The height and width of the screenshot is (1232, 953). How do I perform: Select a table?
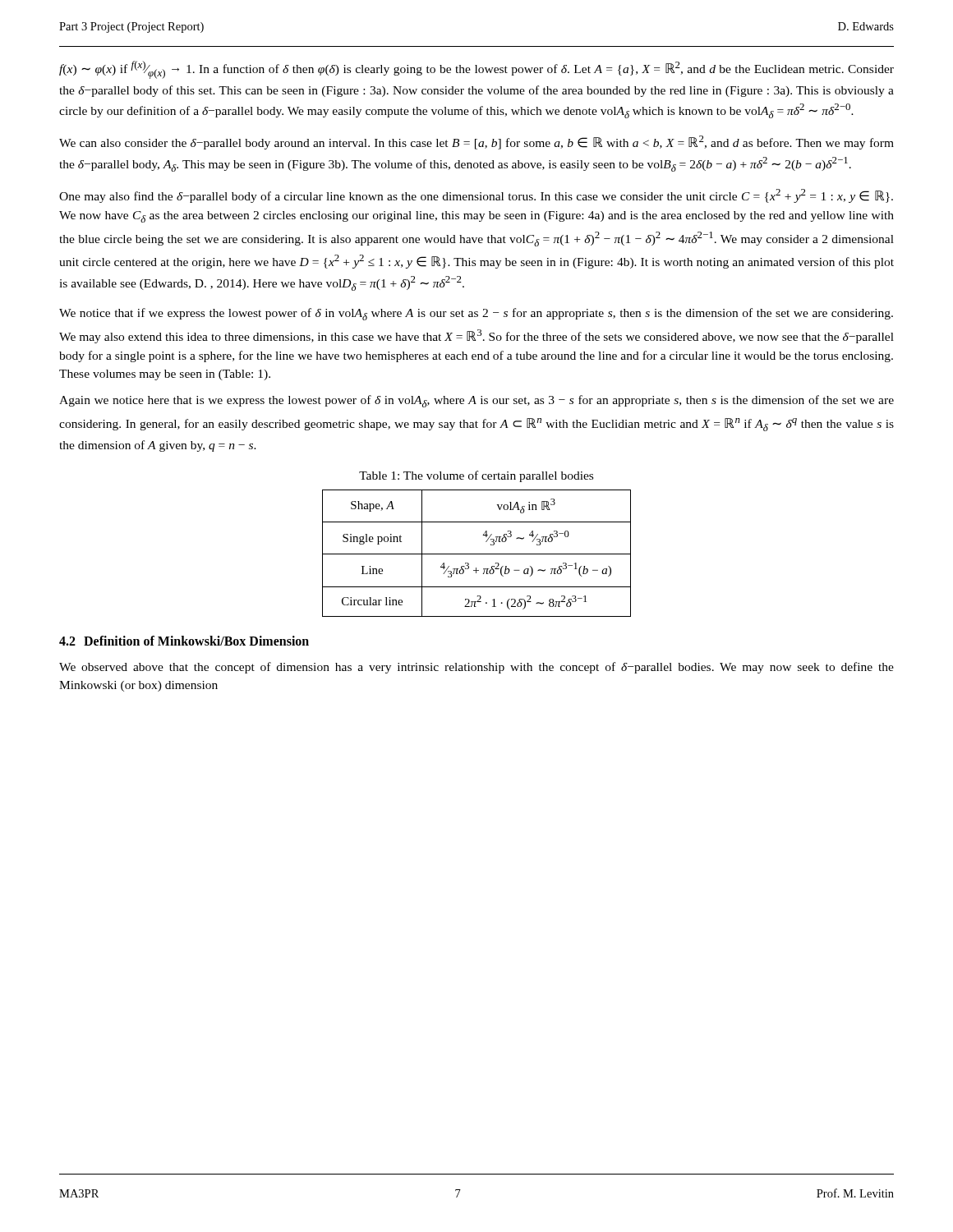pyautogui.click(x=476, y=553)
